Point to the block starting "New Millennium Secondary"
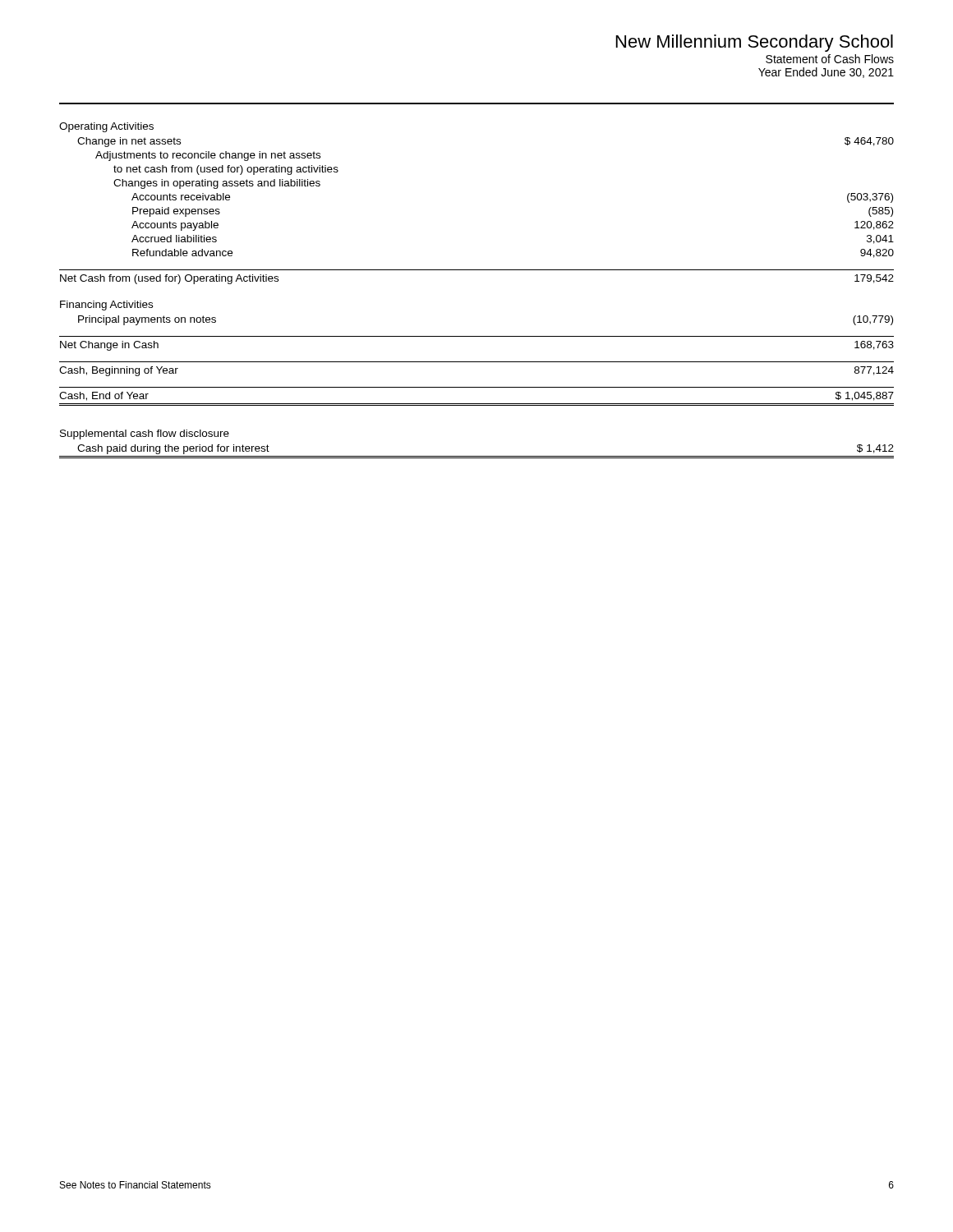953x1232 pixels. pos(754,55)
